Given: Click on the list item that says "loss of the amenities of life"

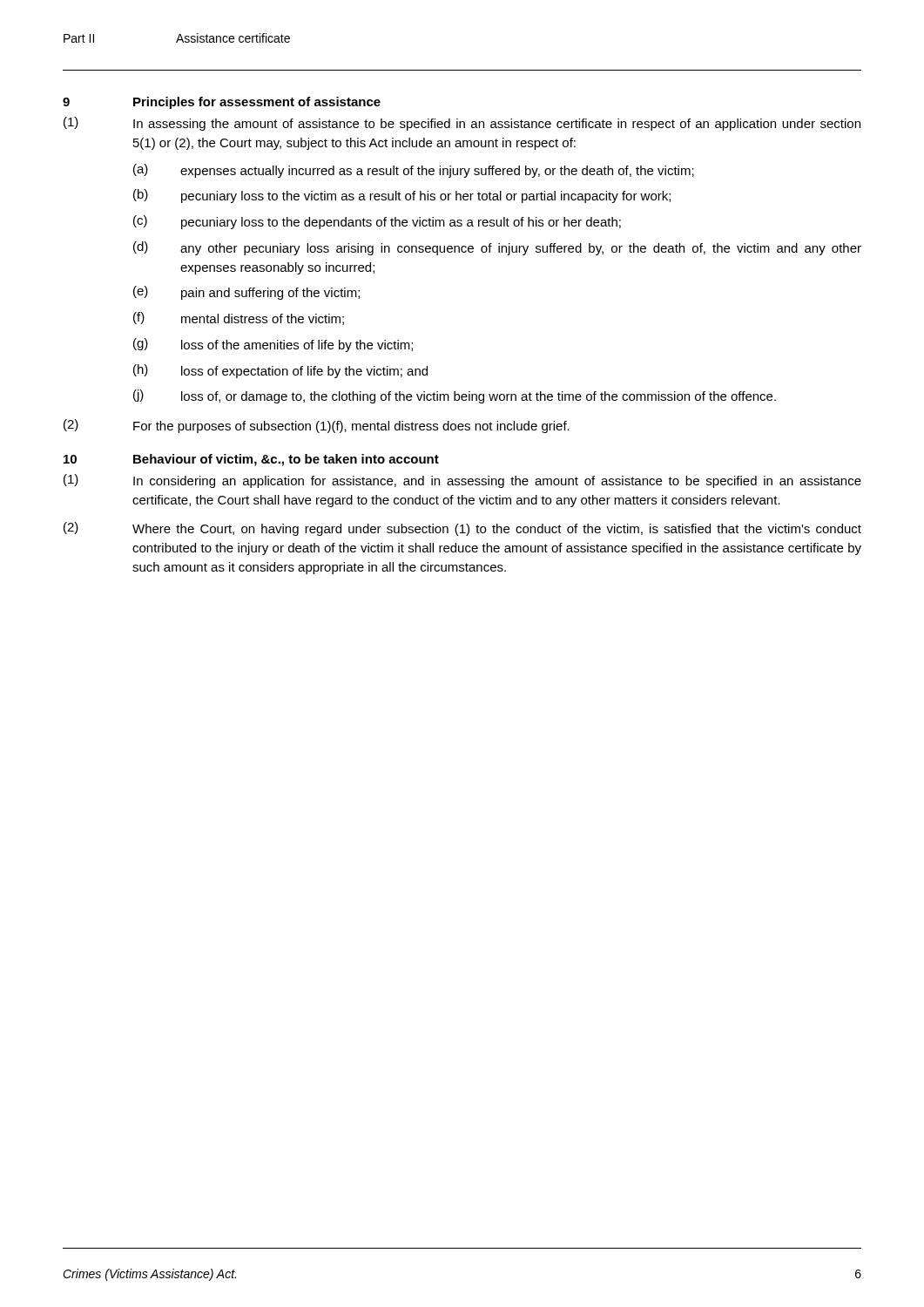Looking at the screenshot, I should coord(297,344).
